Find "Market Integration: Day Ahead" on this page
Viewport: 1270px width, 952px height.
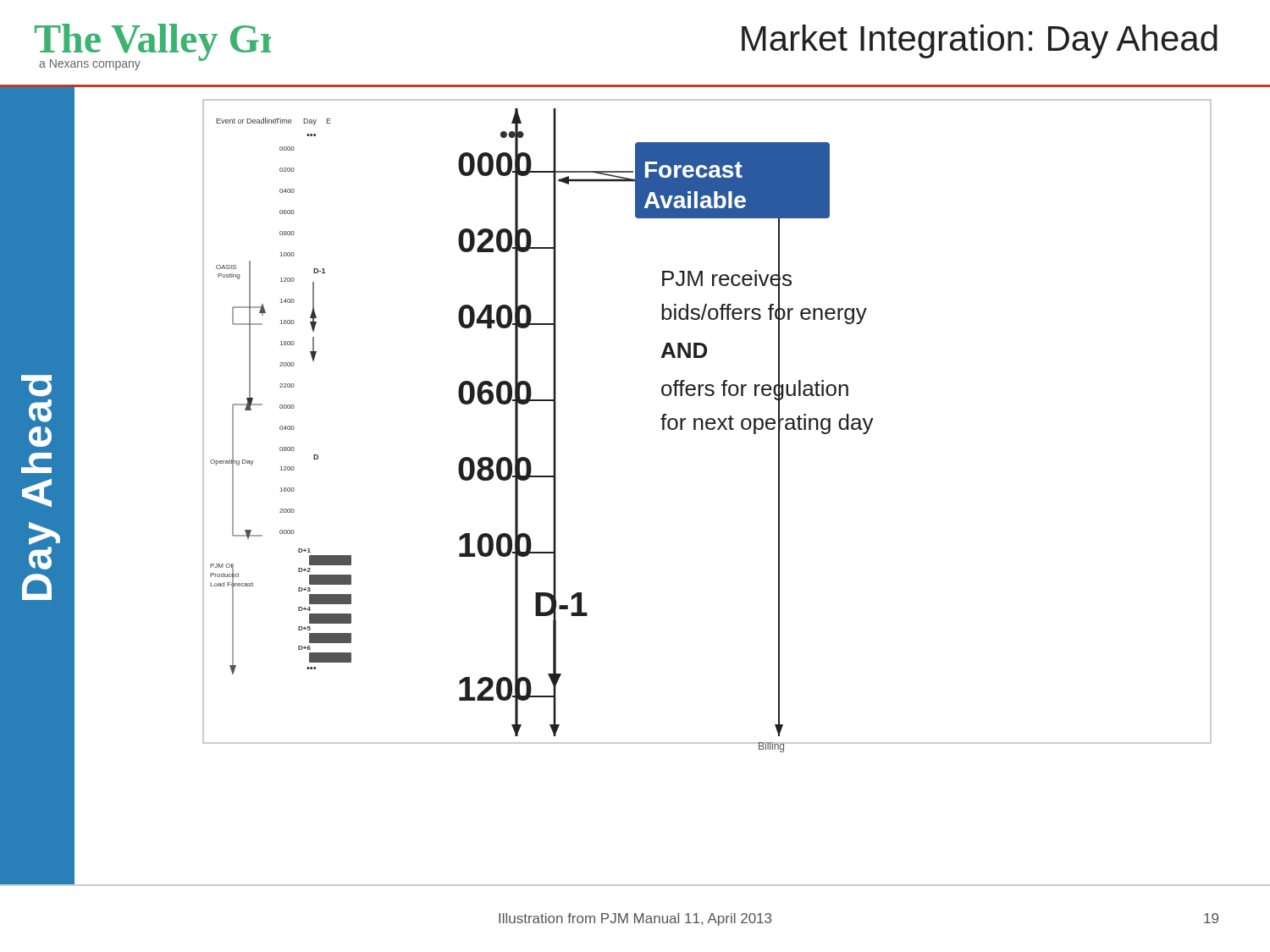pyautogui.click(x=979, y=39)
